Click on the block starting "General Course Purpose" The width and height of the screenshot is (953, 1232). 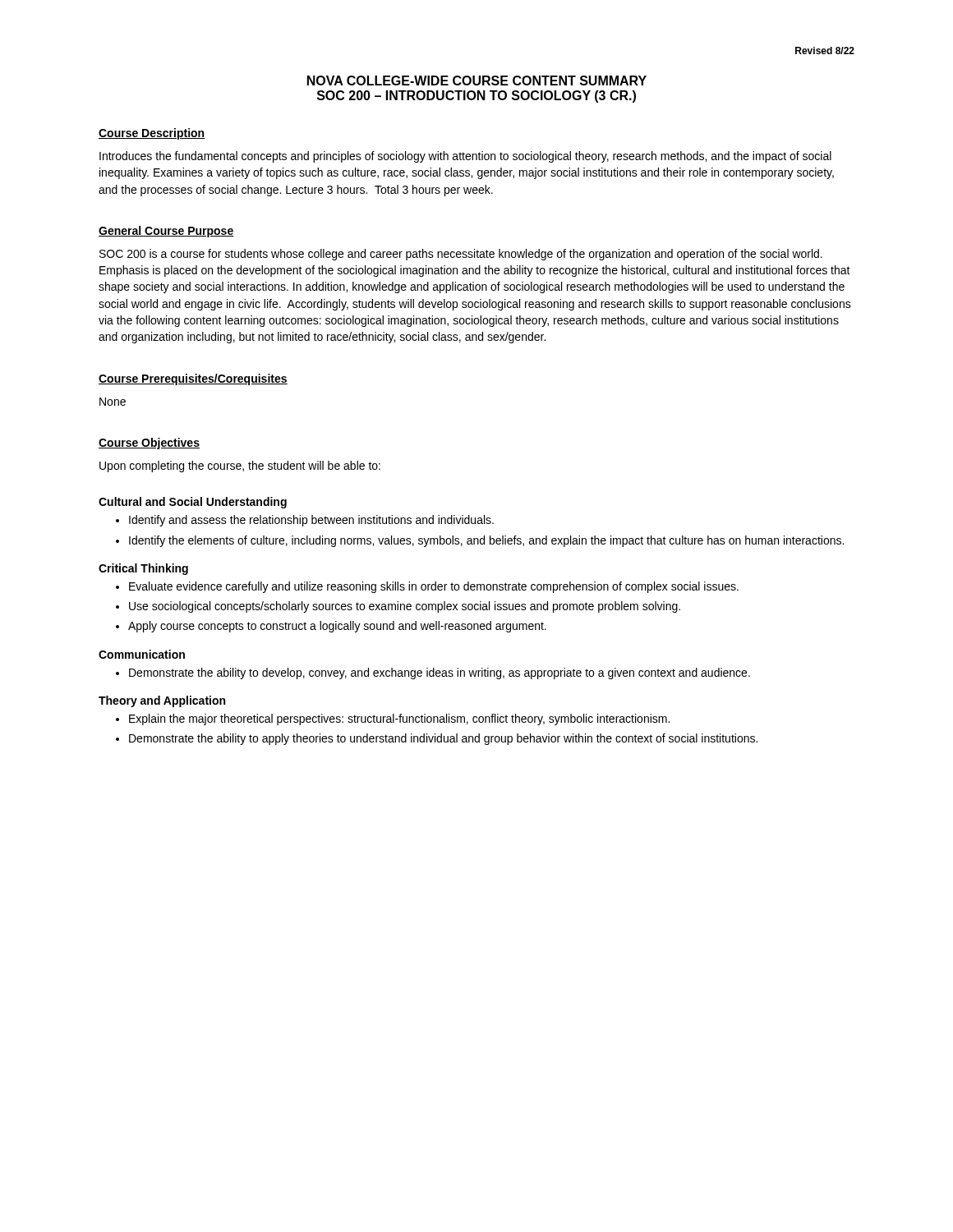click(166, 231)
